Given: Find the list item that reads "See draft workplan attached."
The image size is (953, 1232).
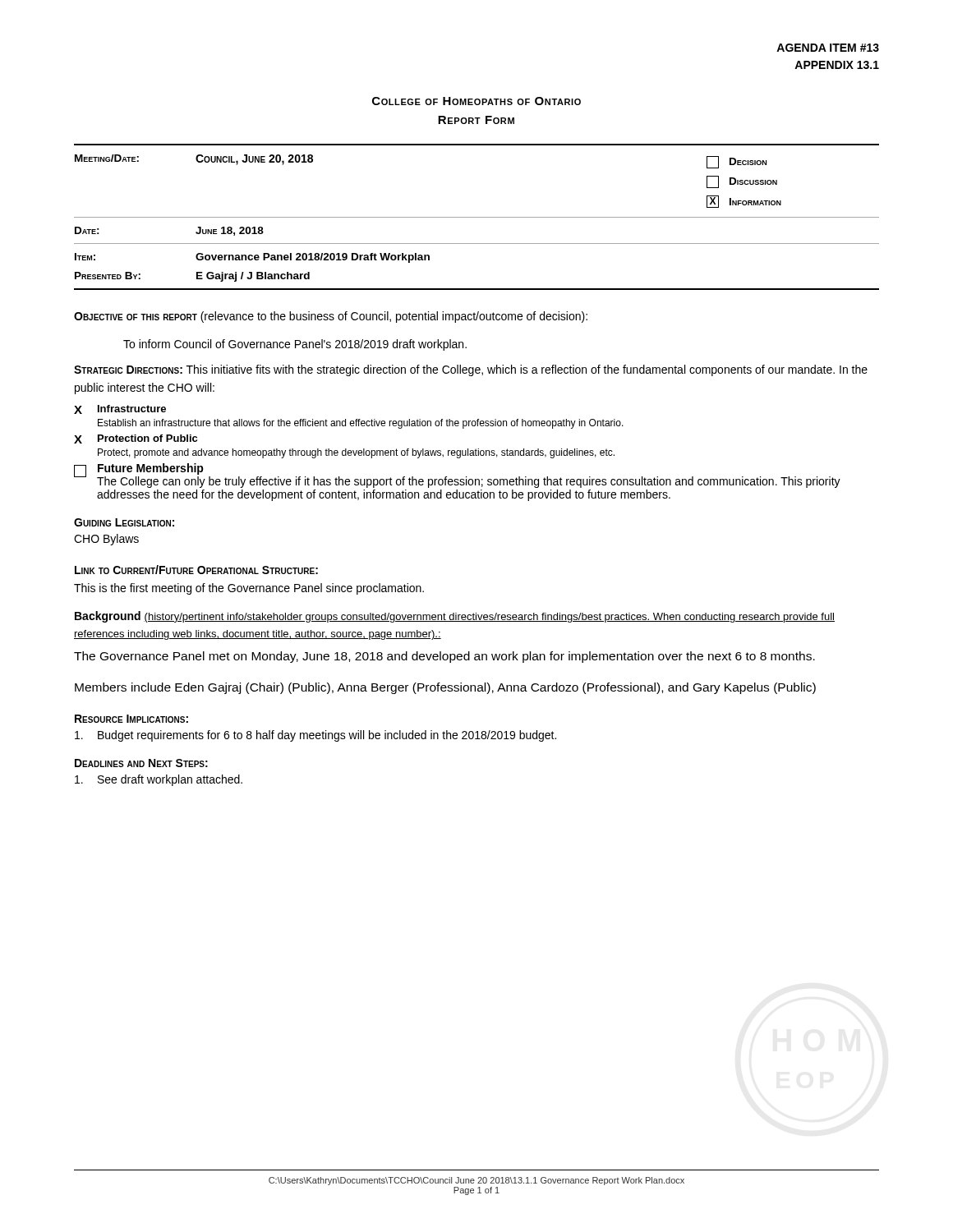Looking at the screenshot, I should click(x=159, y=780).
